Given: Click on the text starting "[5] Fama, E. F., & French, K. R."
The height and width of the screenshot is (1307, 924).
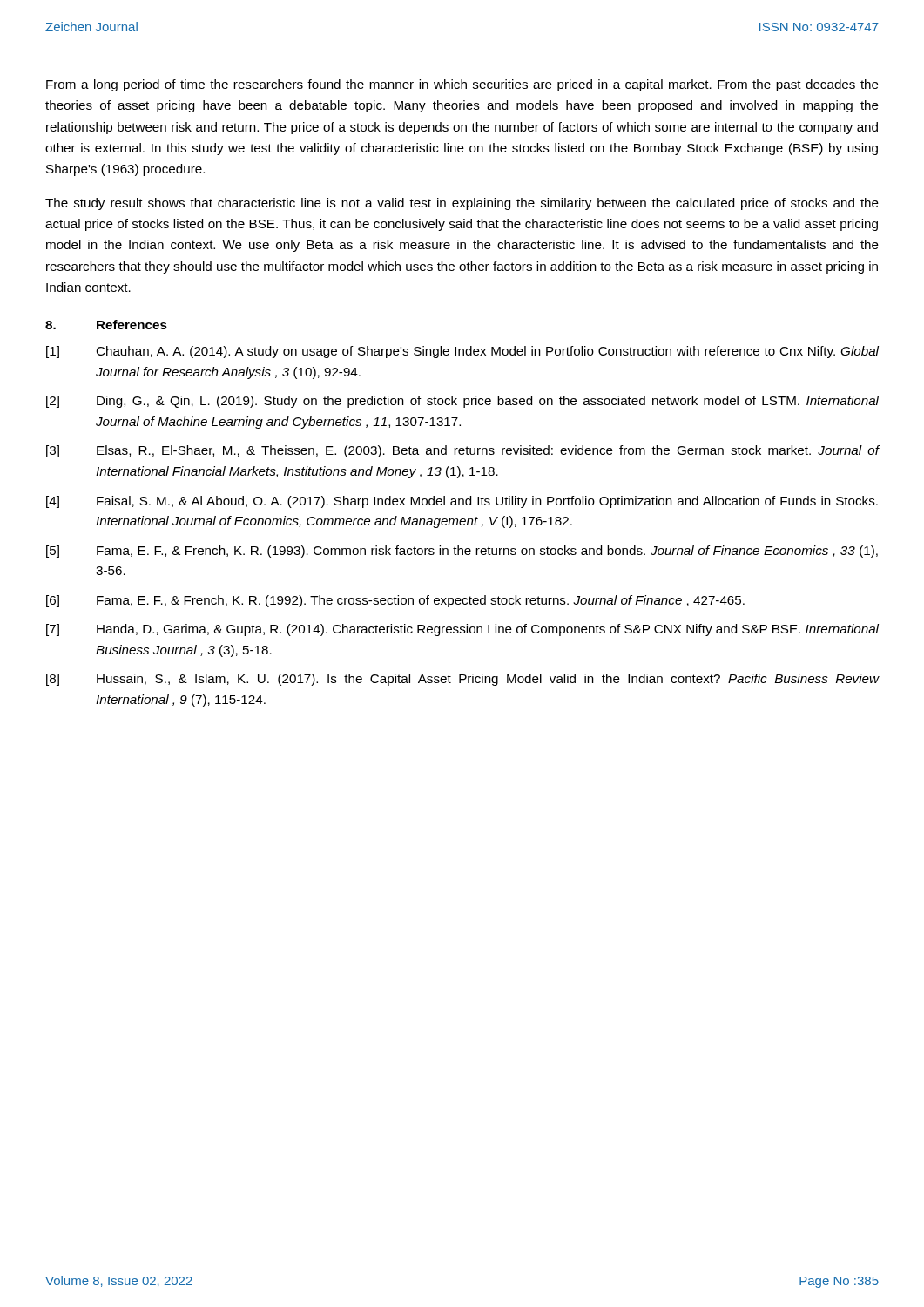Looking at the screenshot, I should [x=462, y=560].
